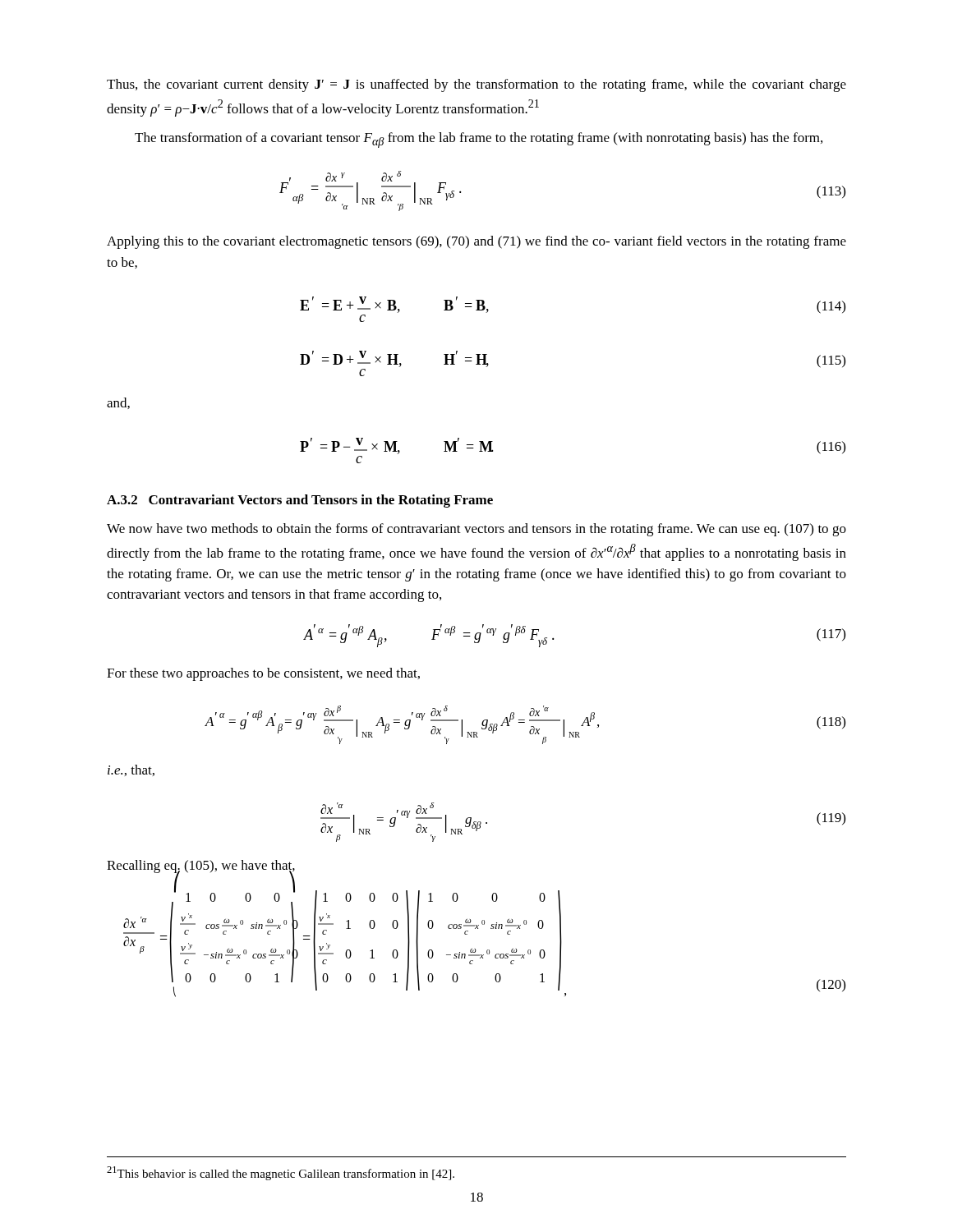This screenshot has width=953, height=1232.
Task: Click on the block starting "For these two approaches"
Action: [x=264, y=673]
